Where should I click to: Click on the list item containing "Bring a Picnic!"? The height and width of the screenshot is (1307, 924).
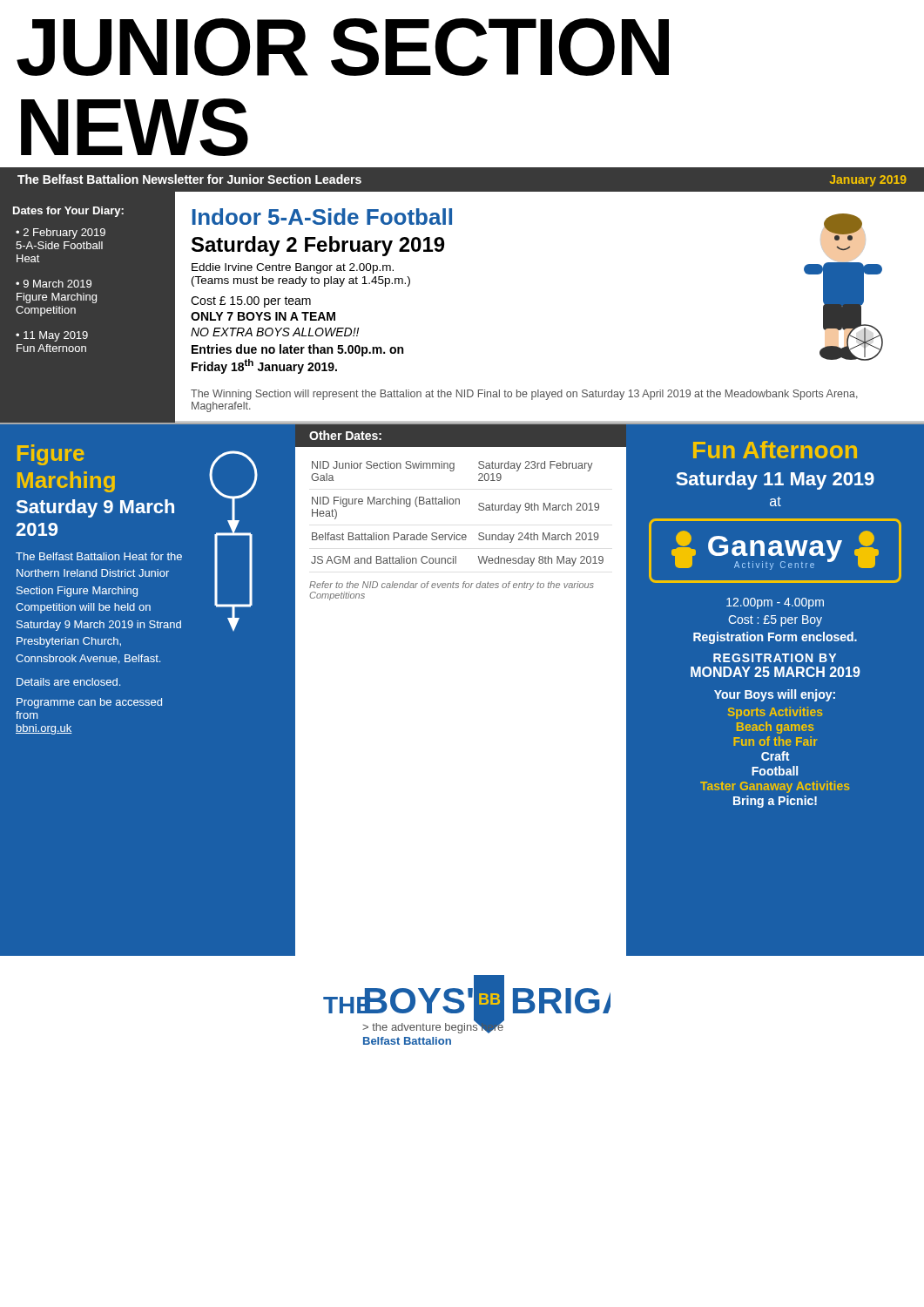[775, 800]
